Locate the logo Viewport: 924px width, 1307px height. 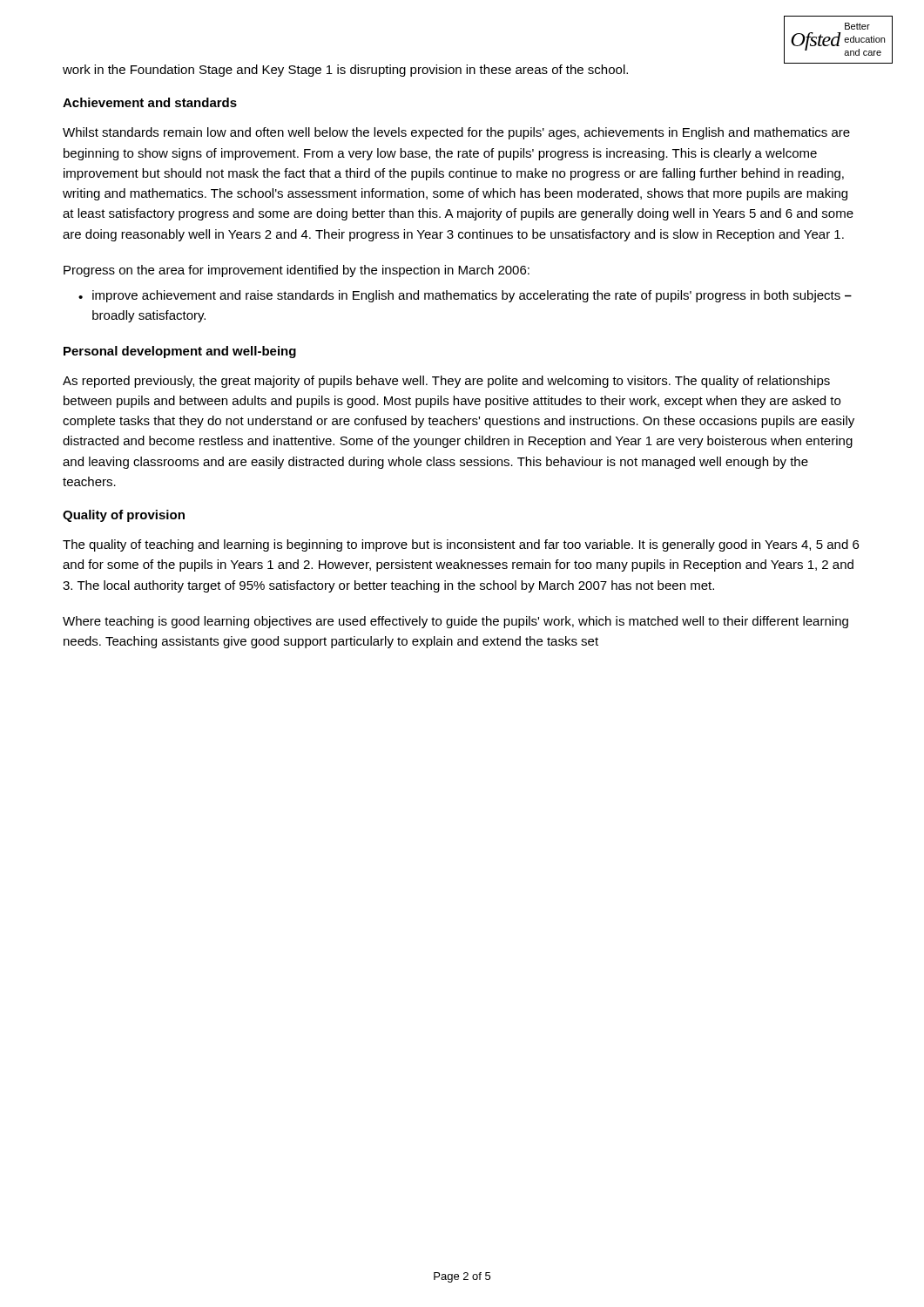tap(838, 39)
